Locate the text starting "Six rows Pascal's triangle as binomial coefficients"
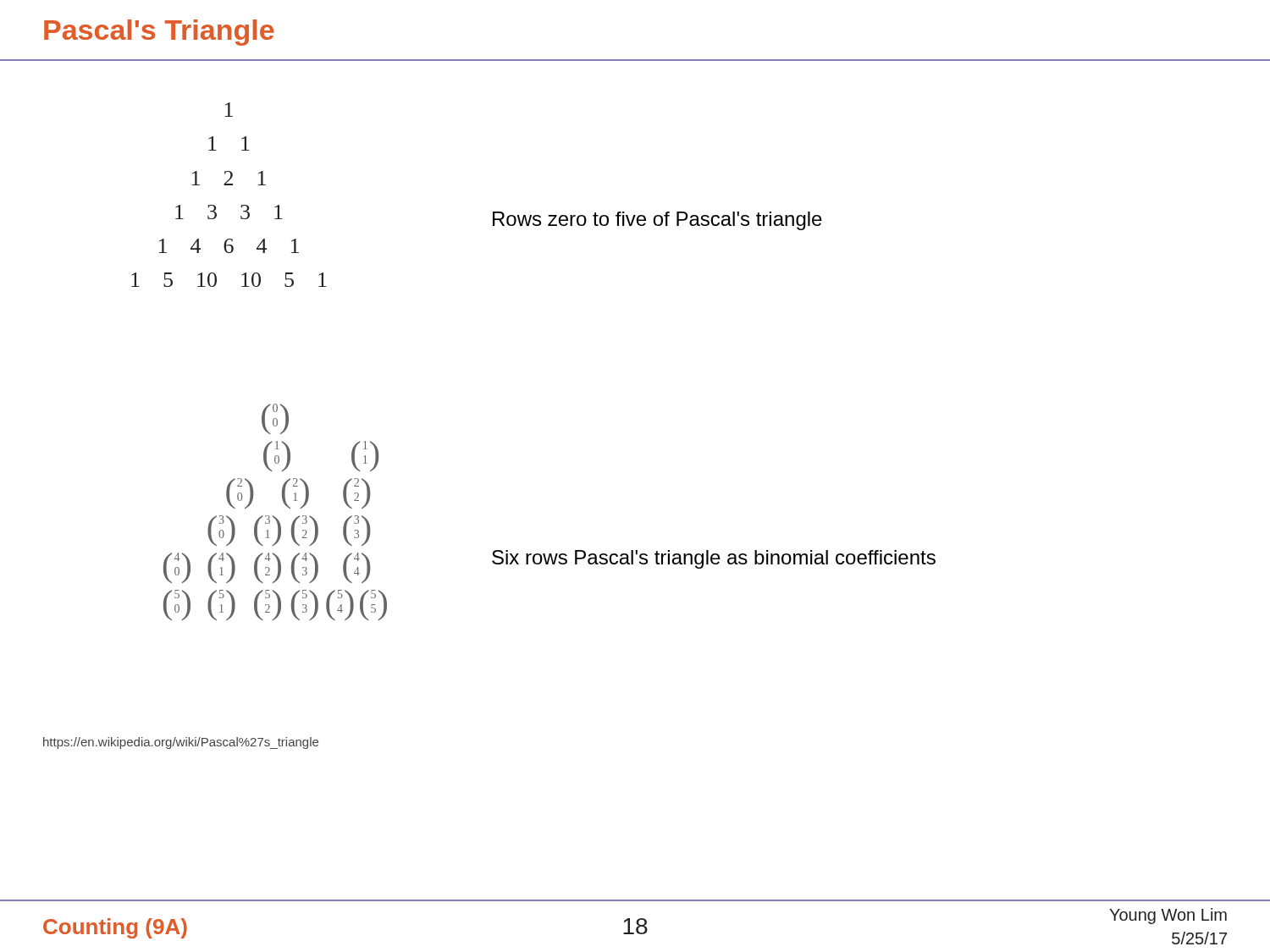Screen dimensions: 952x1270 714,557
